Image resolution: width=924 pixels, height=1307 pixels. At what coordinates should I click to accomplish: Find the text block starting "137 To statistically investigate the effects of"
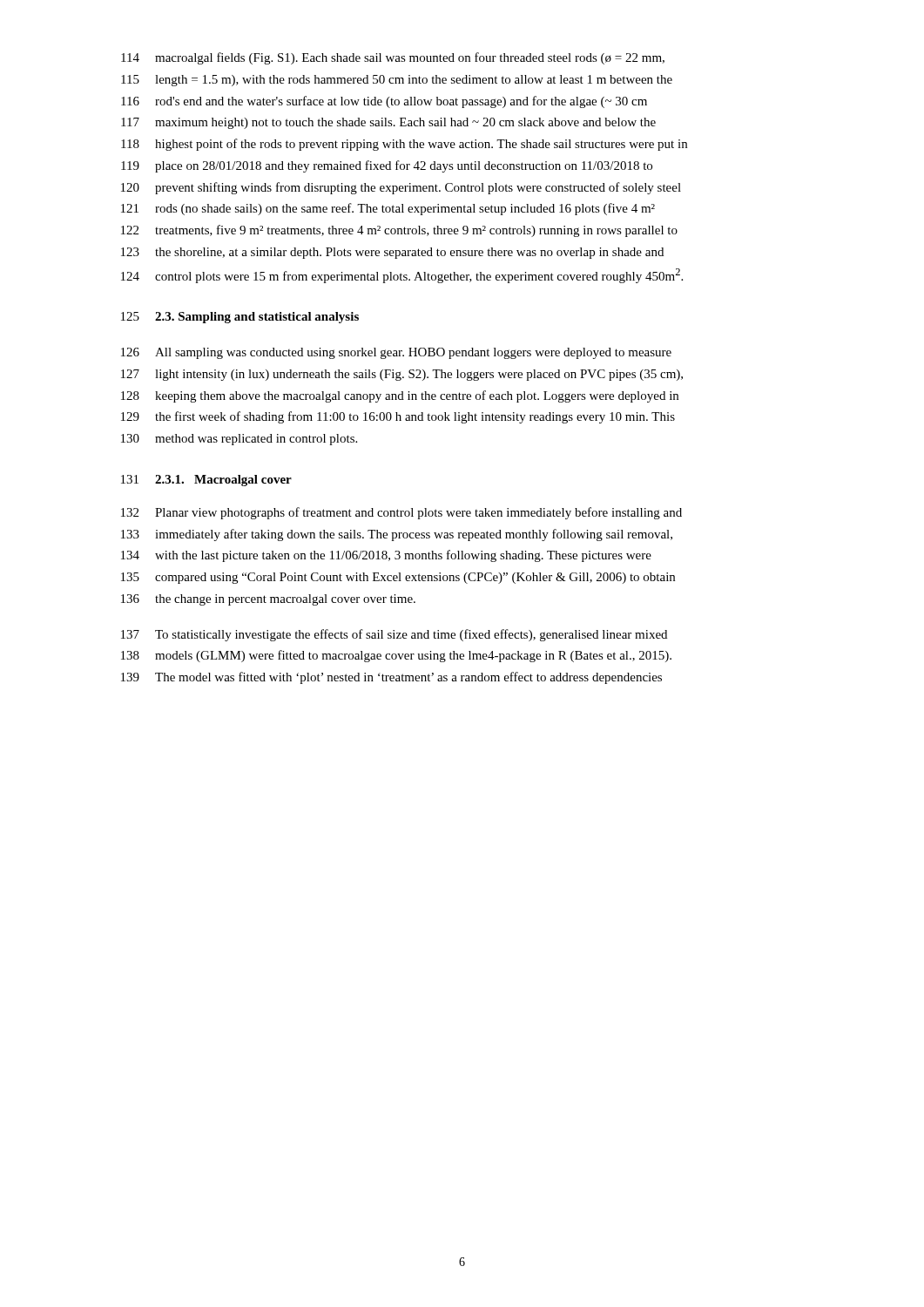(x=462, y=634)
